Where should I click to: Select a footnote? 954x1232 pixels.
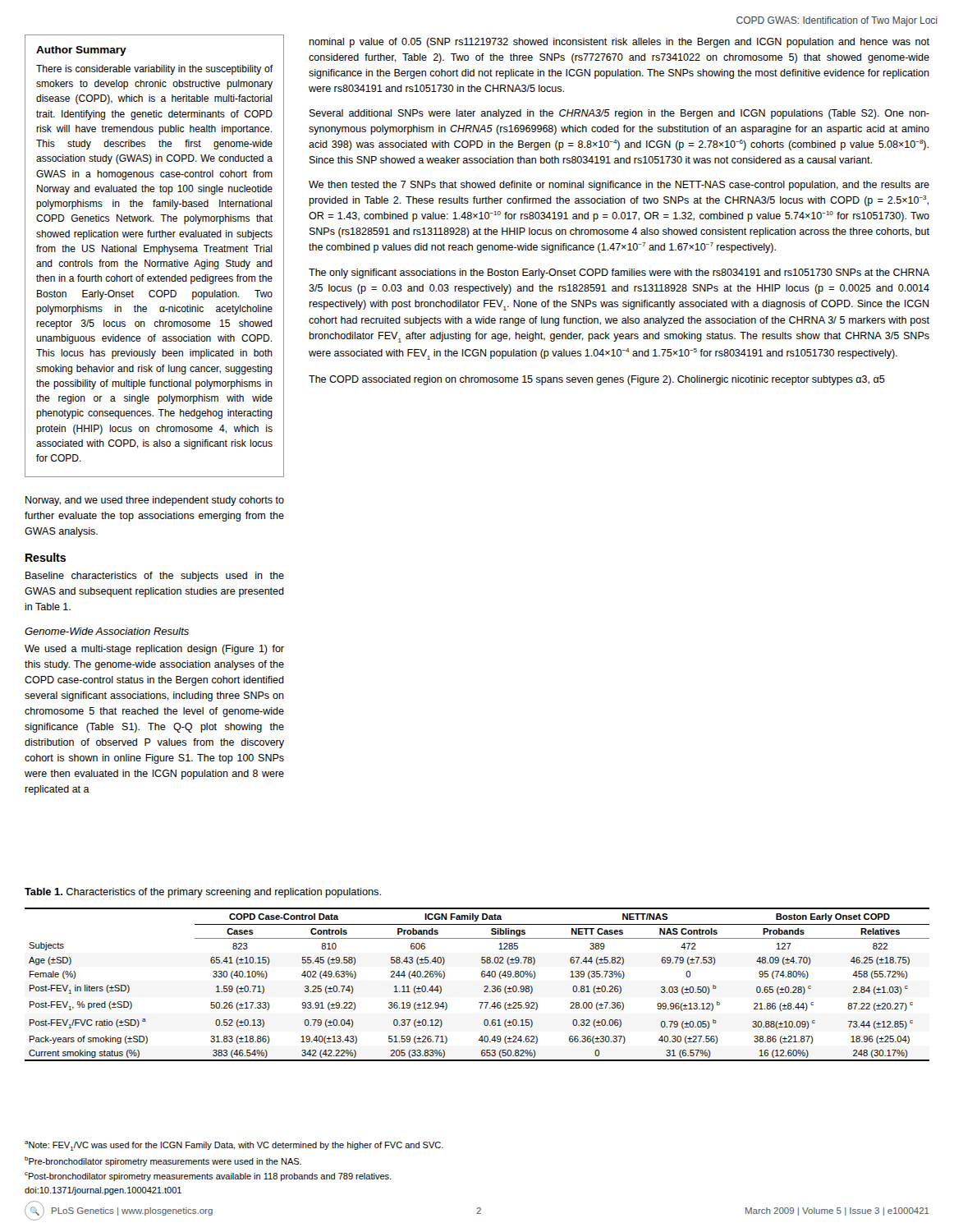(x=234, y=1167)
